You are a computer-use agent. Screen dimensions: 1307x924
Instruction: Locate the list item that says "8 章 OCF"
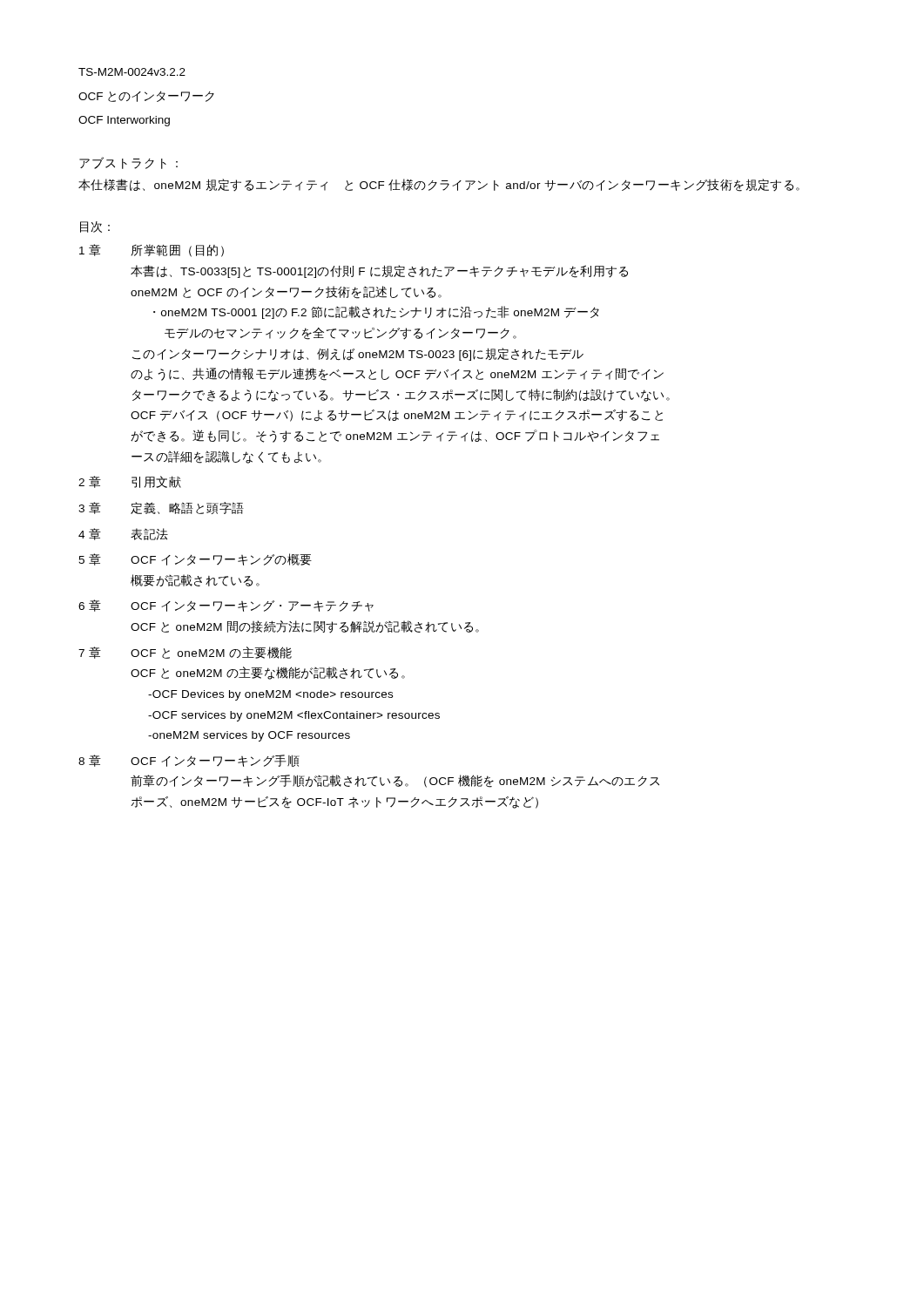(x=462, y=782)
